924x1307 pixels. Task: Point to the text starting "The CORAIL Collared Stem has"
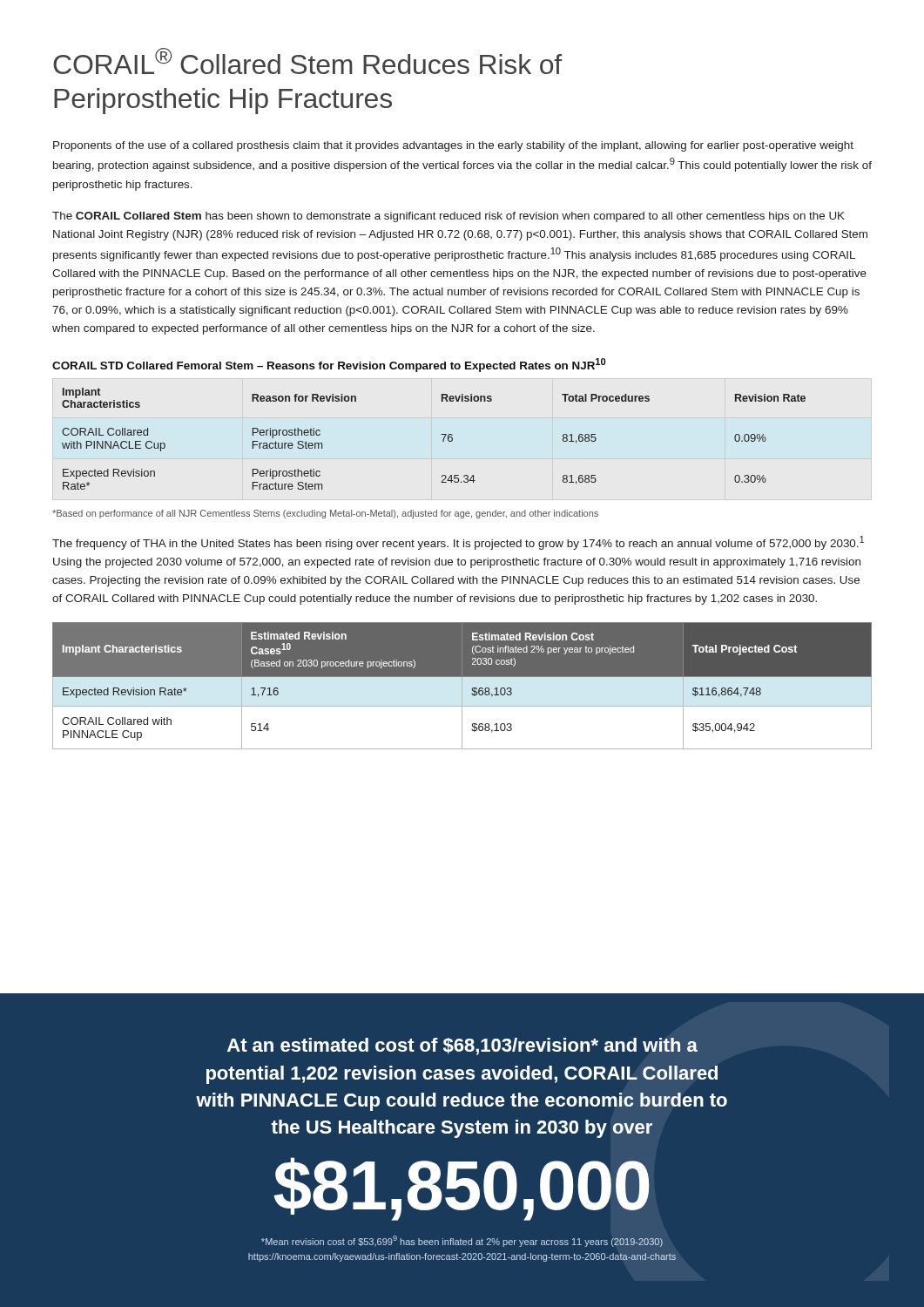(x=460, y=272)
